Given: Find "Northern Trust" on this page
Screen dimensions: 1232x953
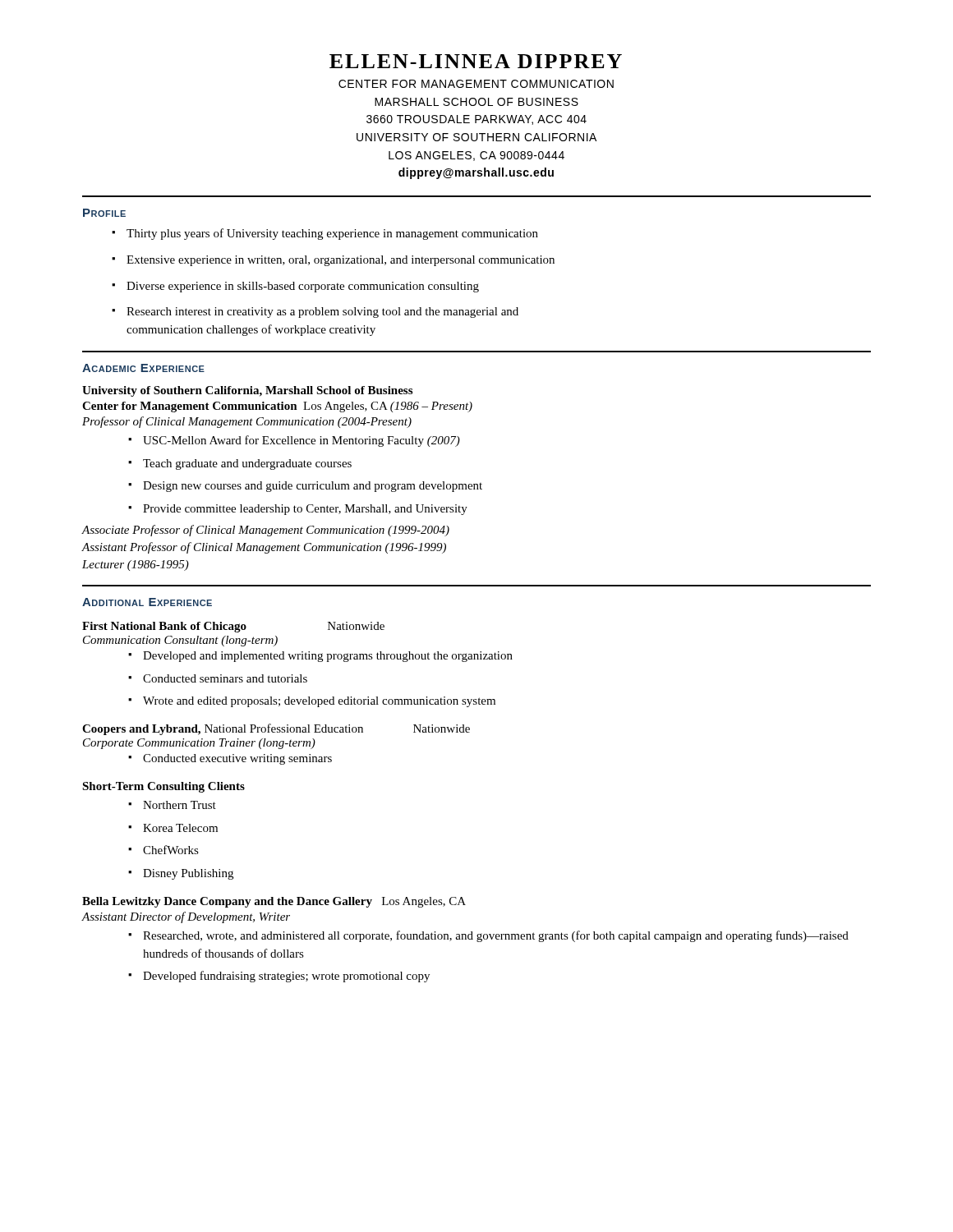Looking at the screenshot, I should point(172,805).
